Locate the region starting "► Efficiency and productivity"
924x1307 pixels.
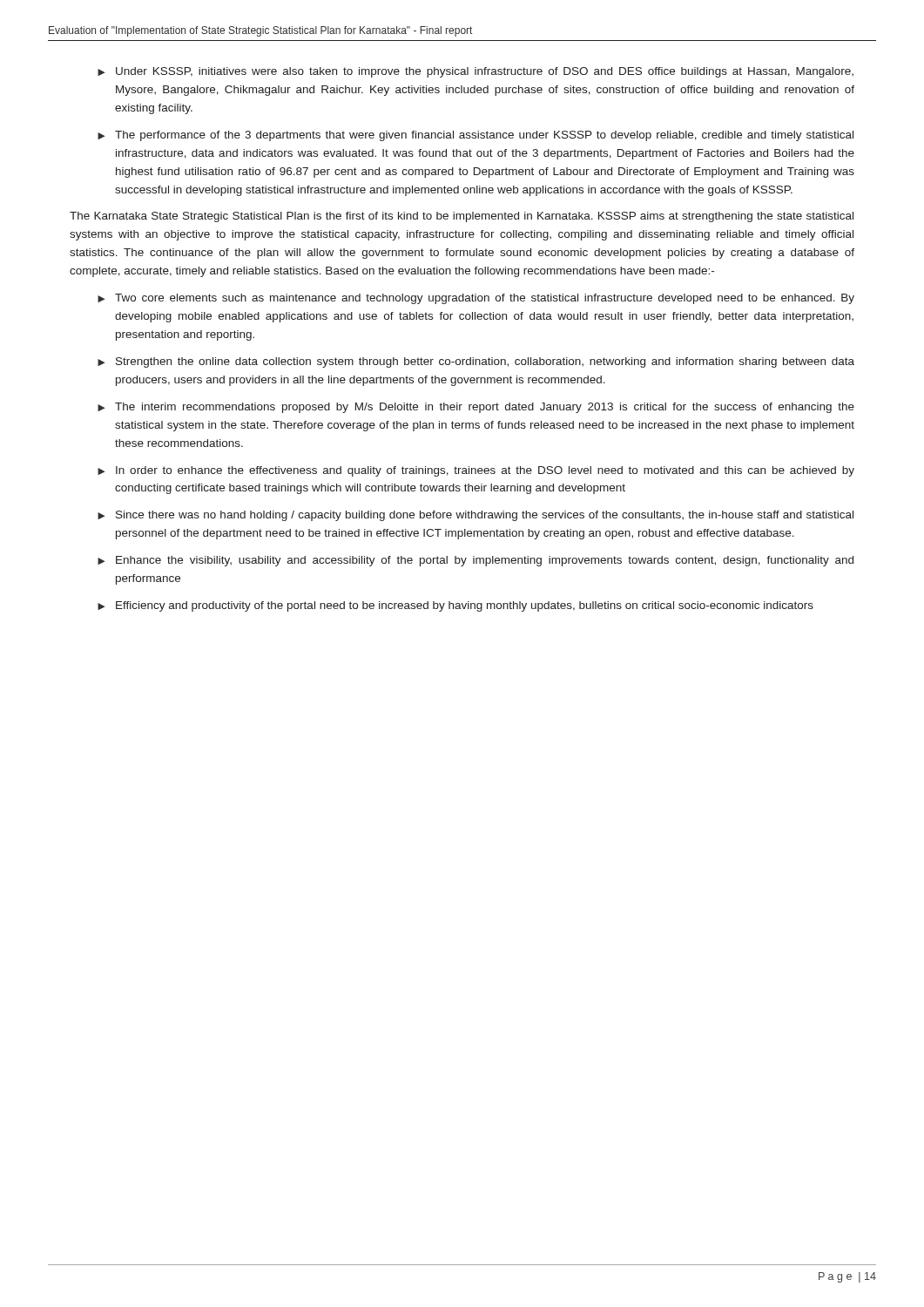pyautogui.click(x=475, y=606)
